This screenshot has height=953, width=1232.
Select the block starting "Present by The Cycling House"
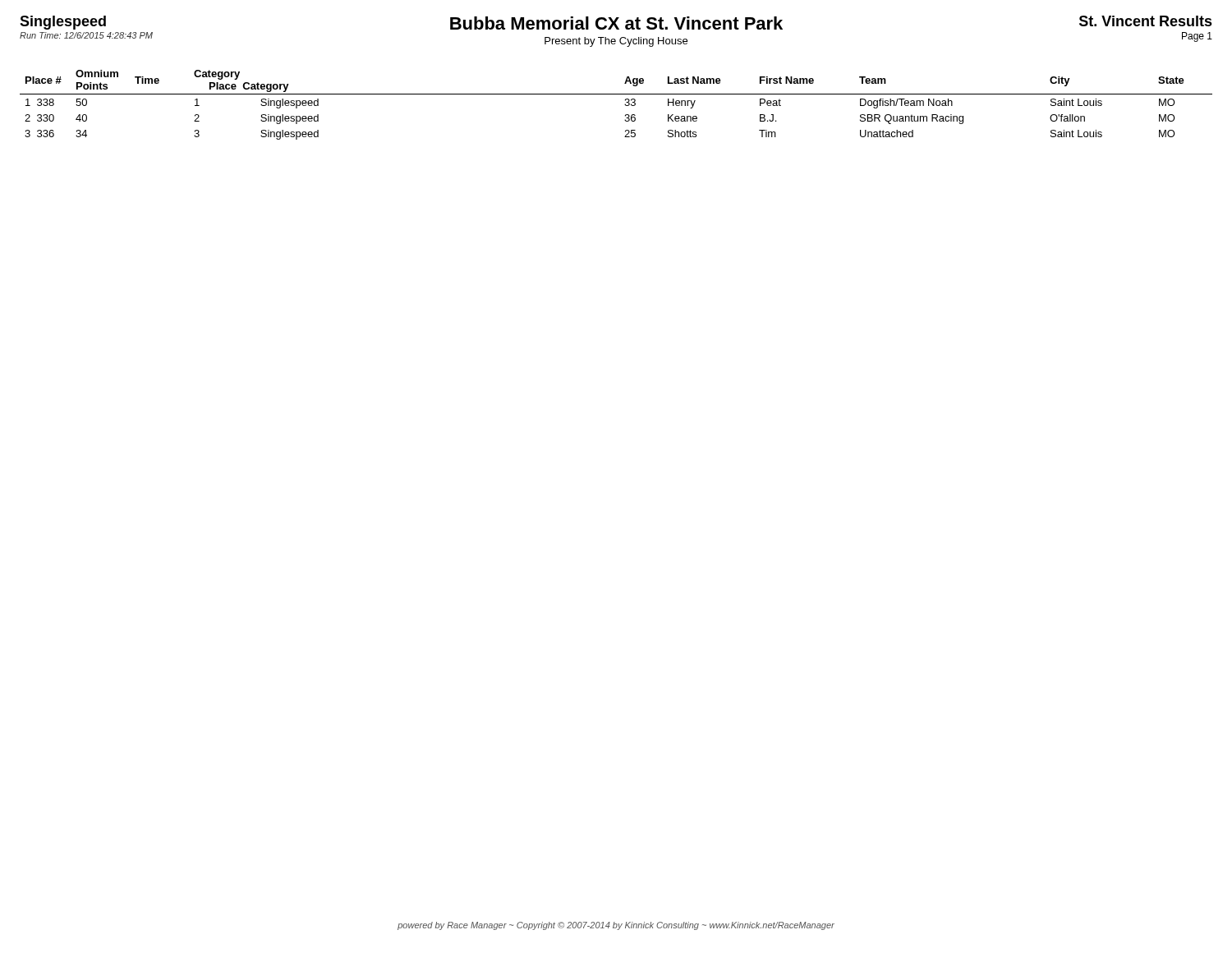616,41
